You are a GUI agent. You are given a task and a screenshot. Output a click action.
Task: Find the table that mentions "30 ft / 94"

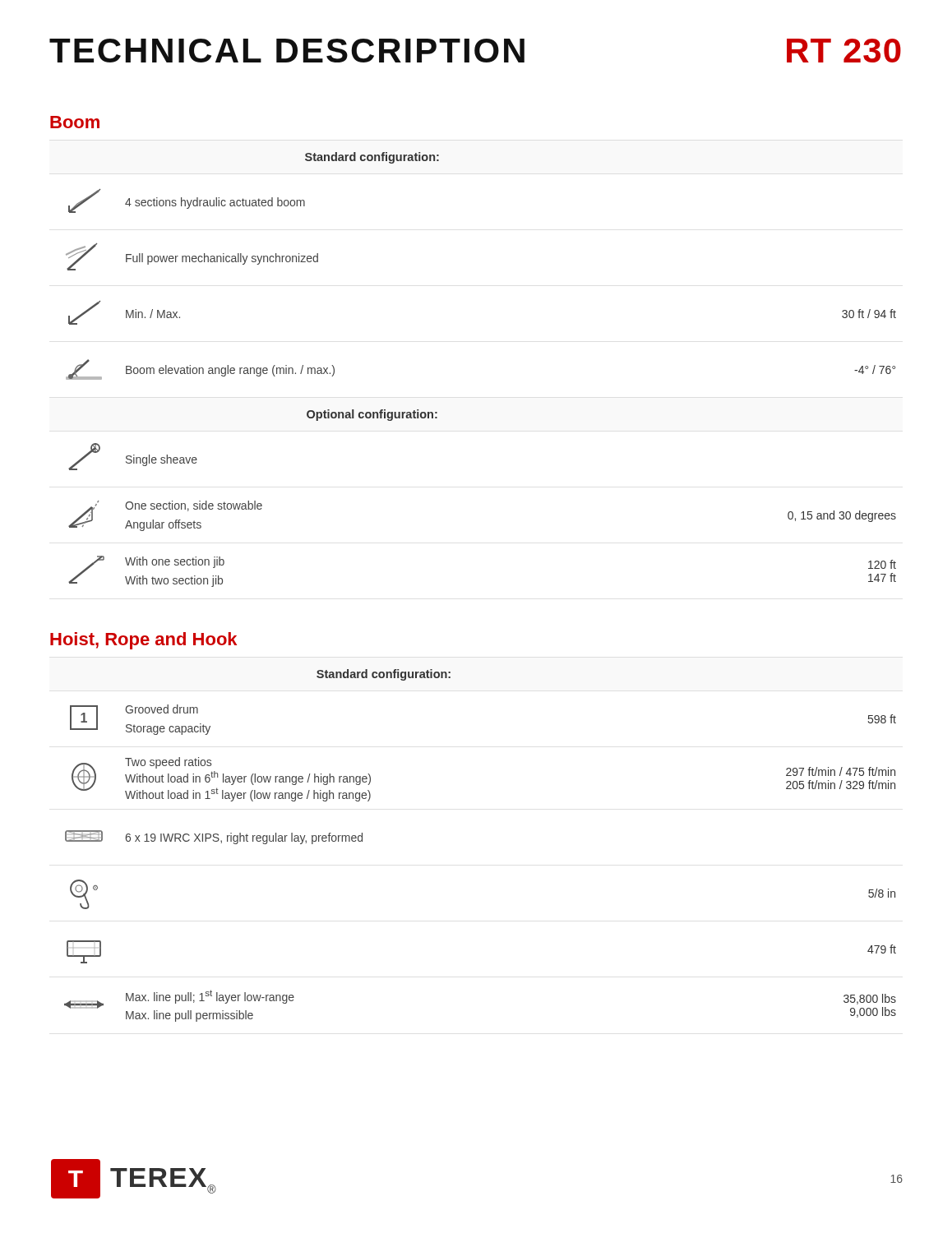pos(476,369)
